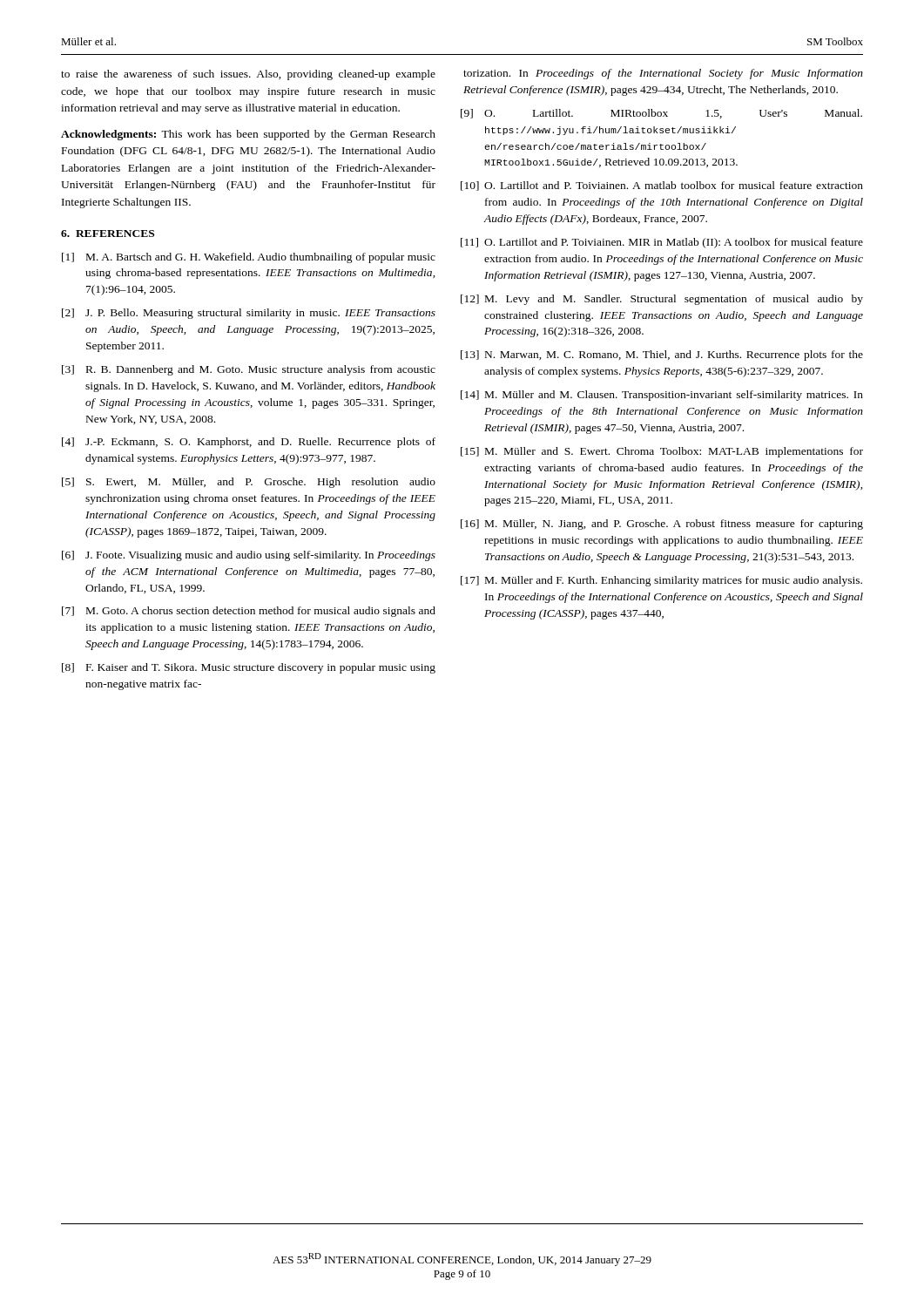Navigate to the element starting "[3] R. B. Dannenberg and M. Goto."

click(x=248, y=394)
